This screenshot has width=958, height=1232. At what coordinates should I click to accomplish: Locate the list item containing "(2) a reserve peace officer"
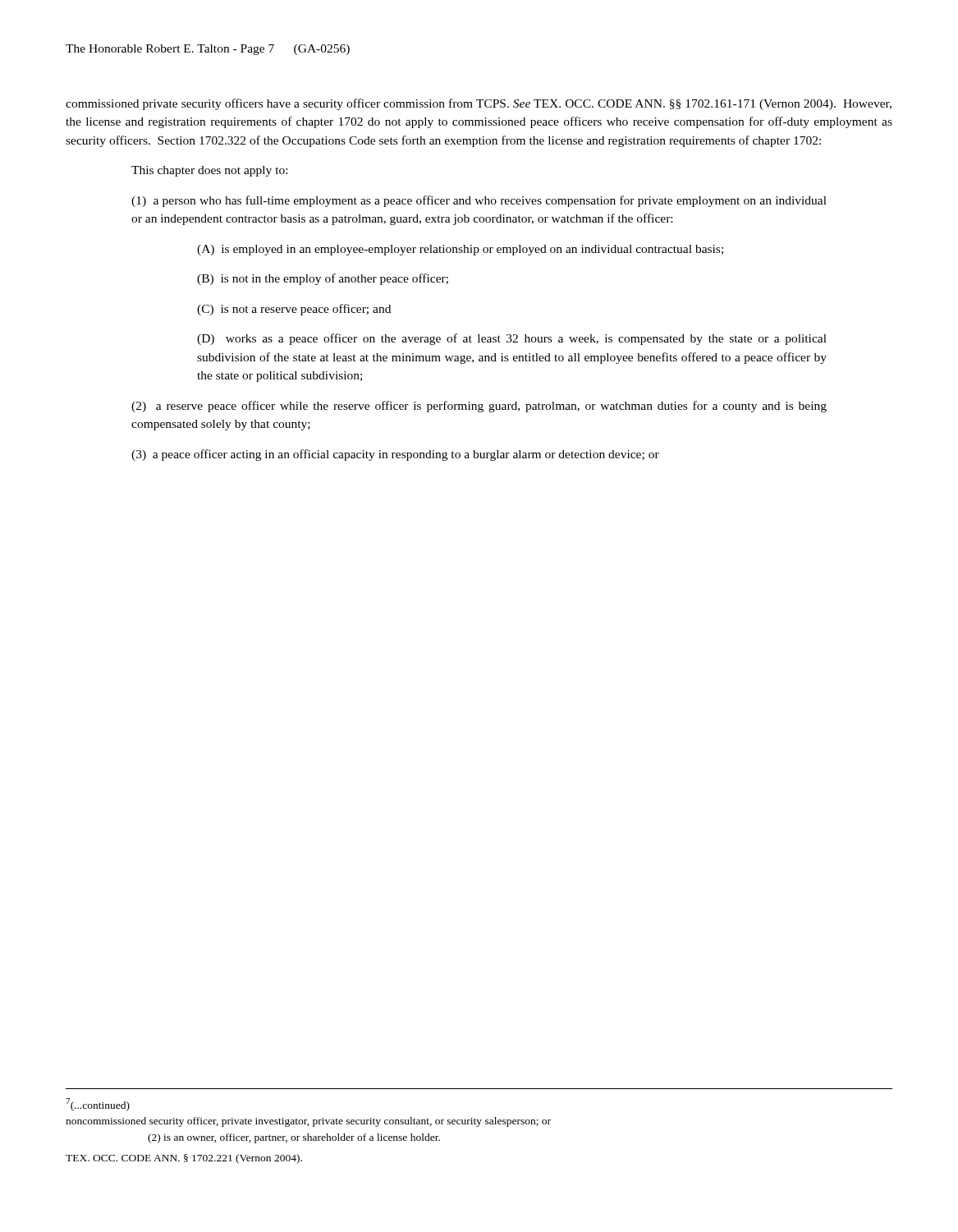tap(479, 414)
